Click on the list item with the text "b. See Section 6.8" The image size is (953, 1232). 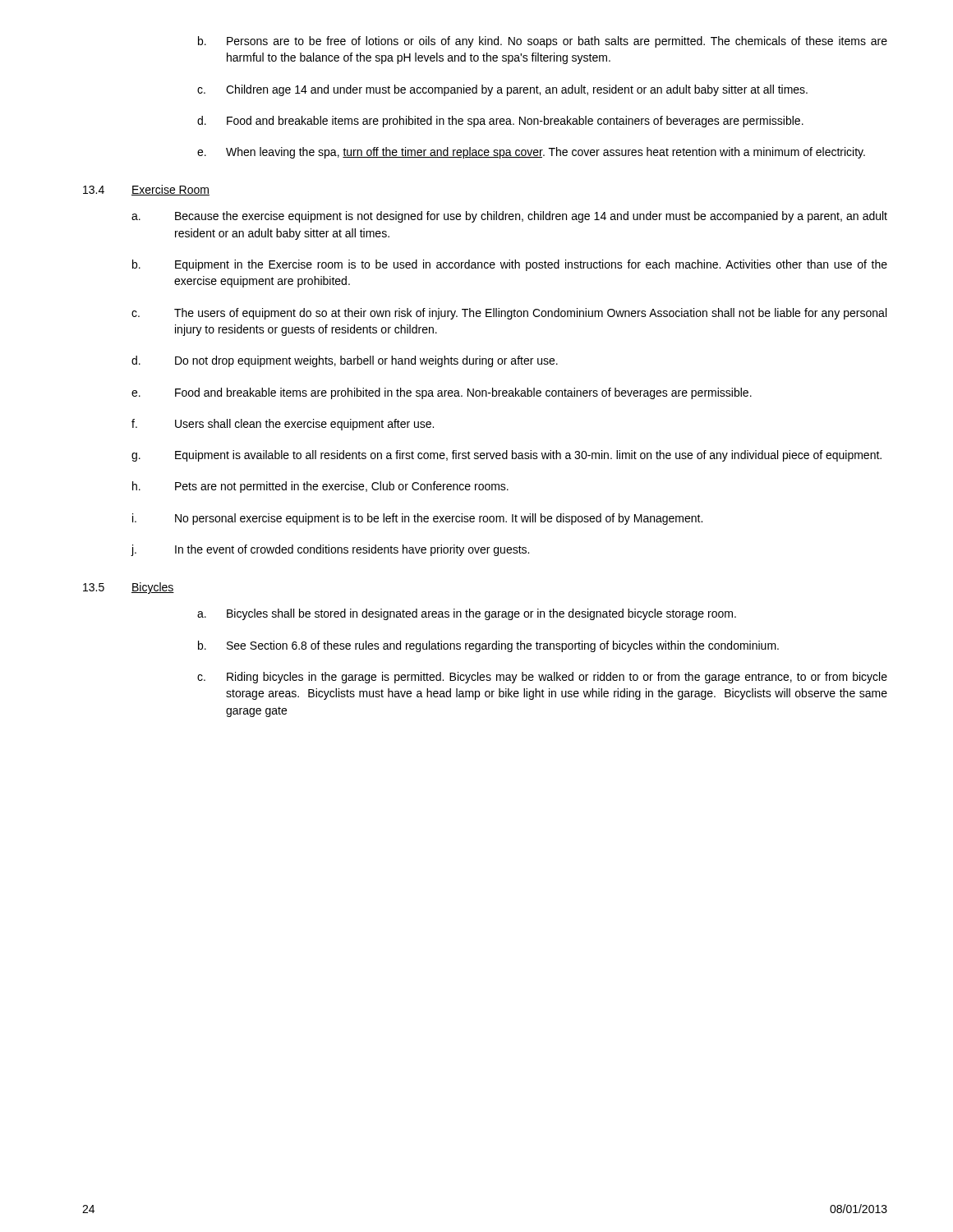click(488, 645)
